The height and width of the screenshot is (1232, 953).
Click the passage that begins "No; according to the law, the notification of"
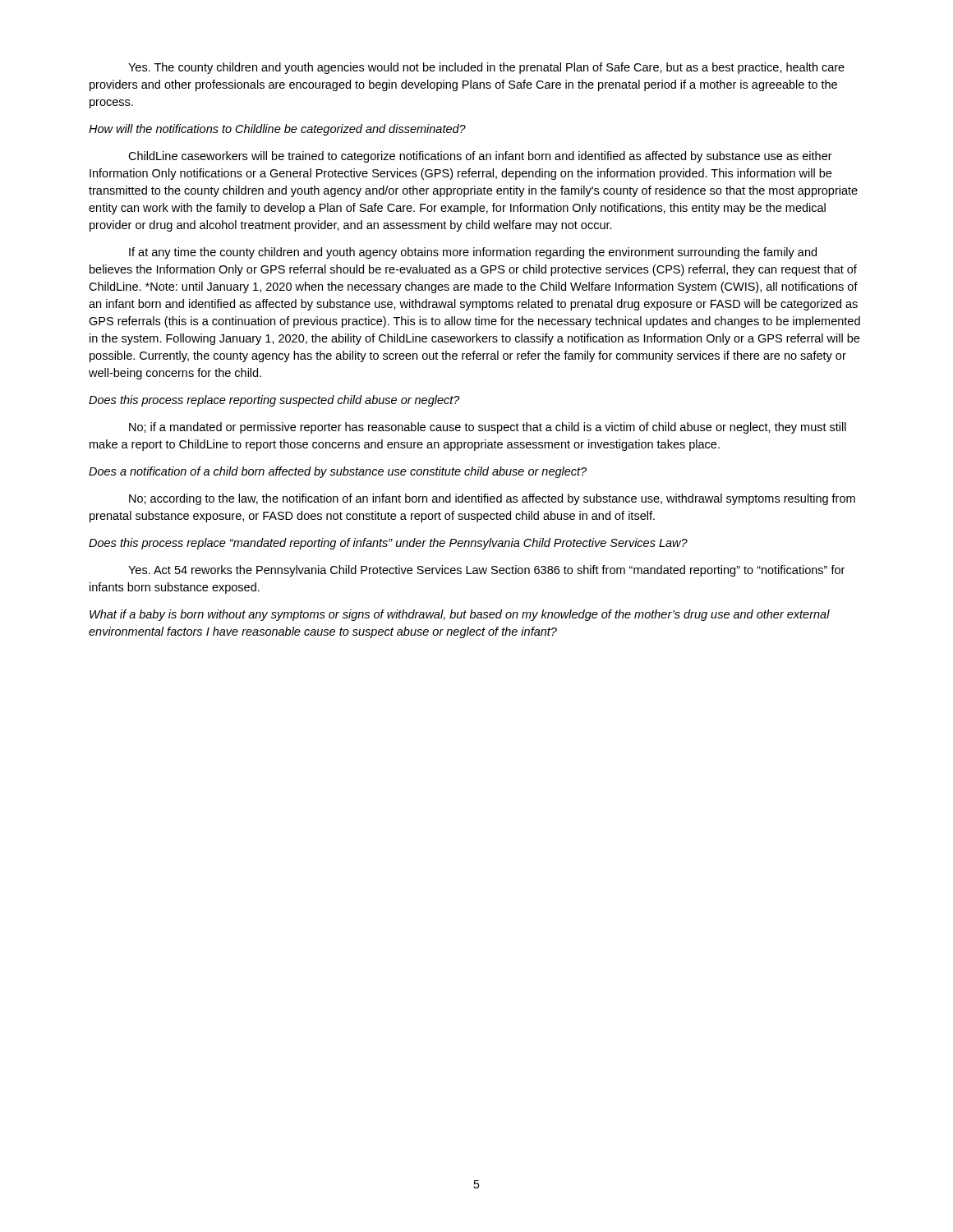[472, 507]
